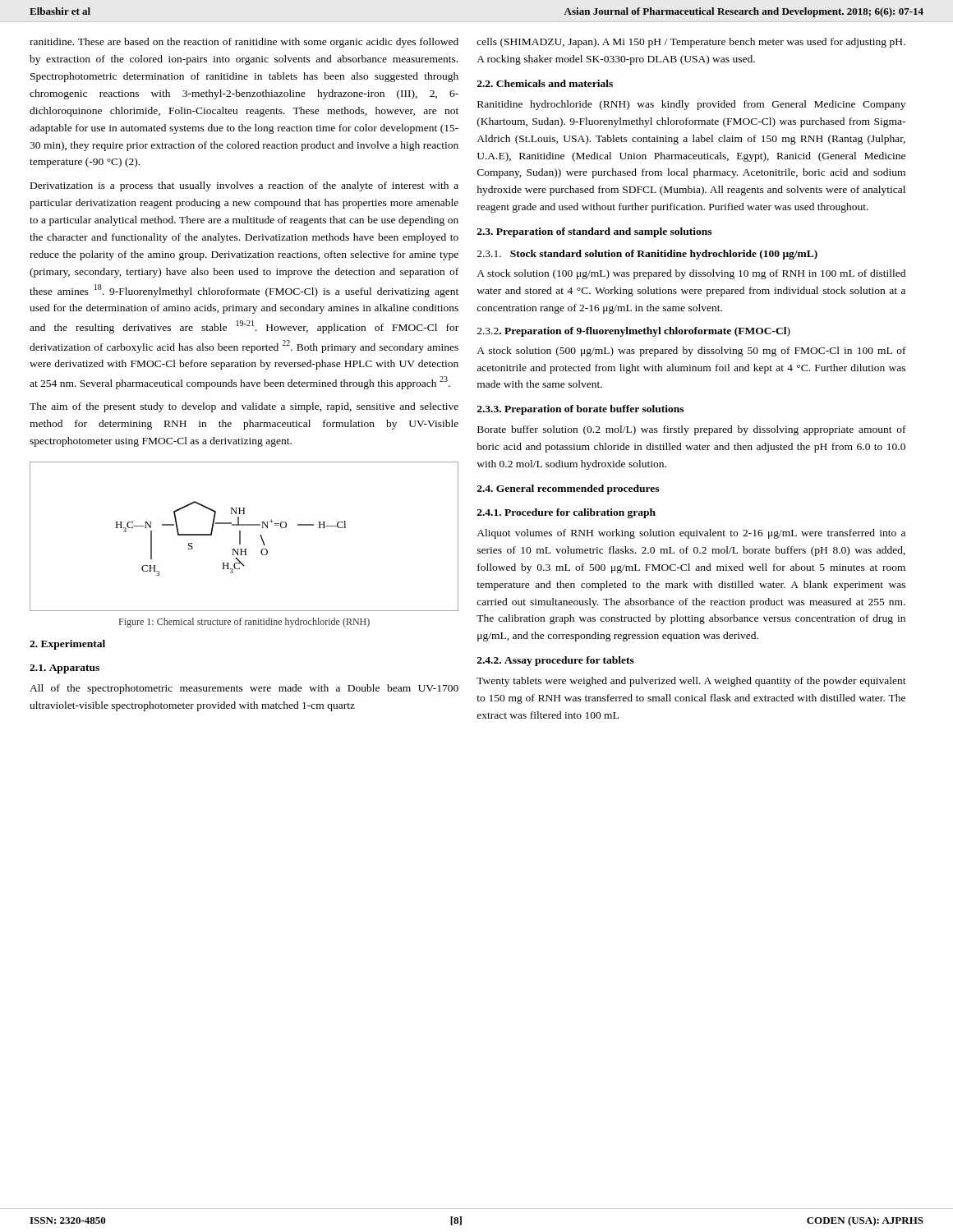The image size is (953, 1232).
Task: Click on the text block with the text "Ranitidine hydrochloride (RNH) was kindly"
Action: tap(691, 156)
